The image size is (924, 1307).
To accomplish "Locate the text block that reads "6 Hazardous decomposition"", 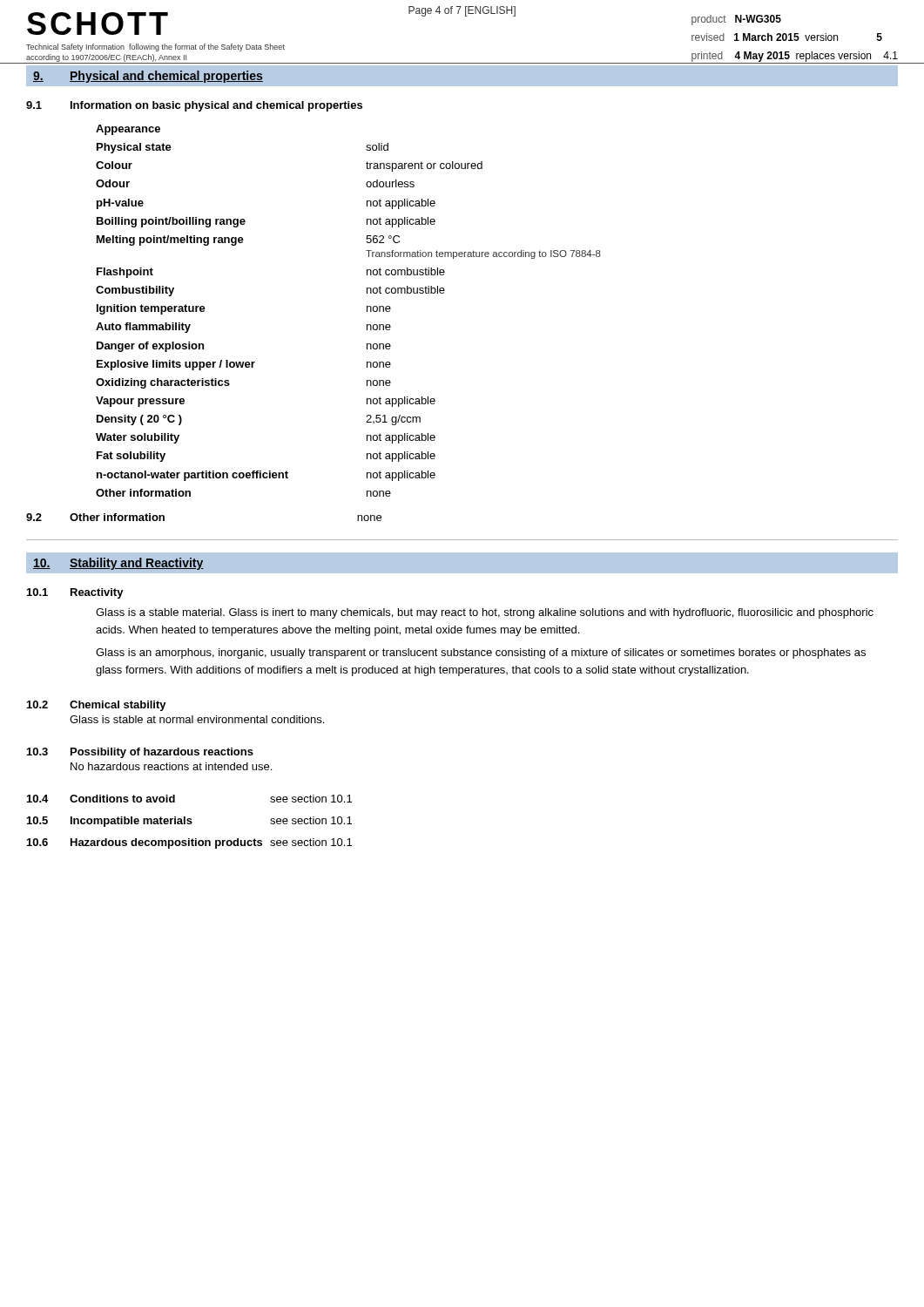I will coord(189,842).
